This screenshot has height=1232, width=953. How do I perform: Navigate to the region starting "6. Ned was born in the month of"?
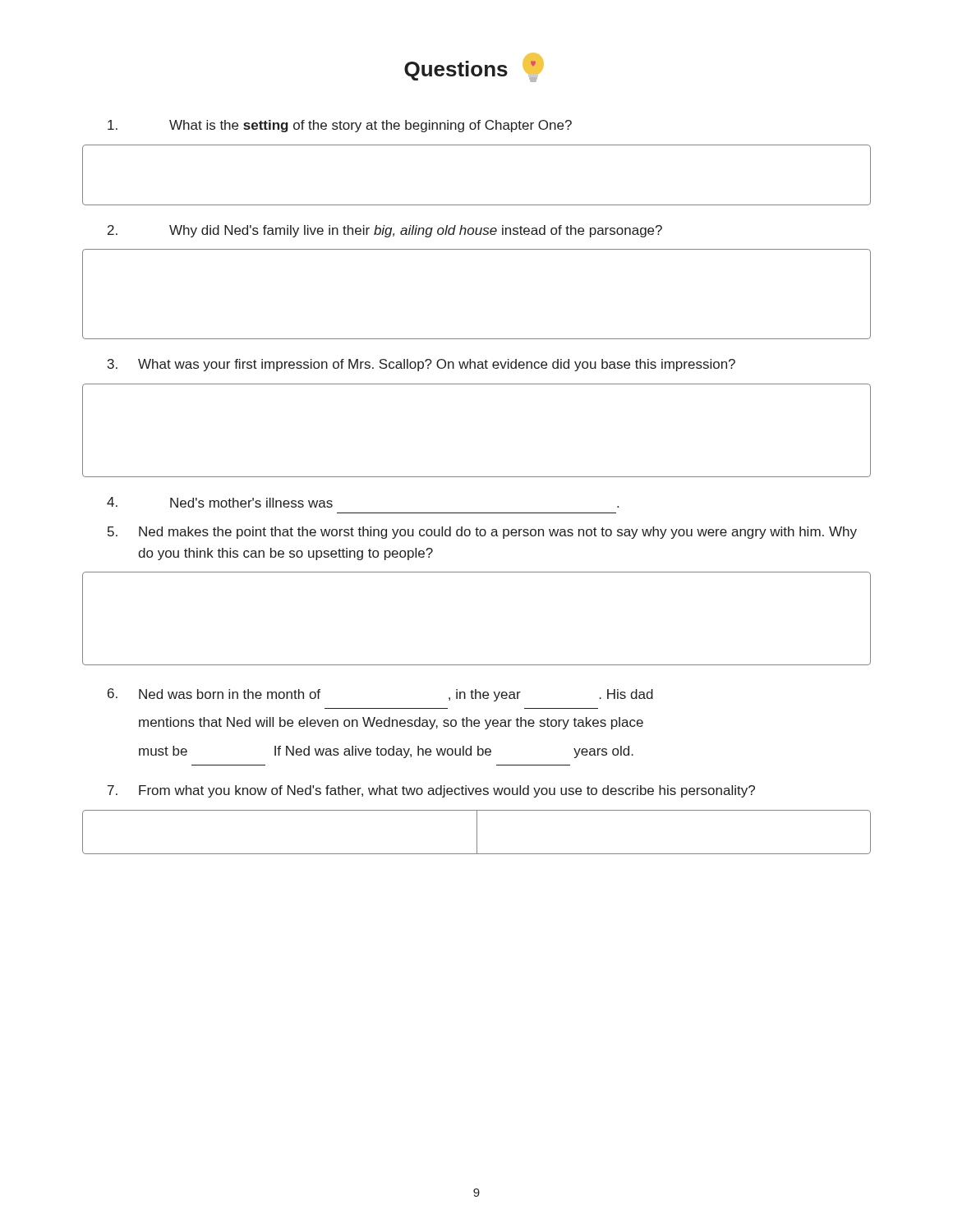489,723
